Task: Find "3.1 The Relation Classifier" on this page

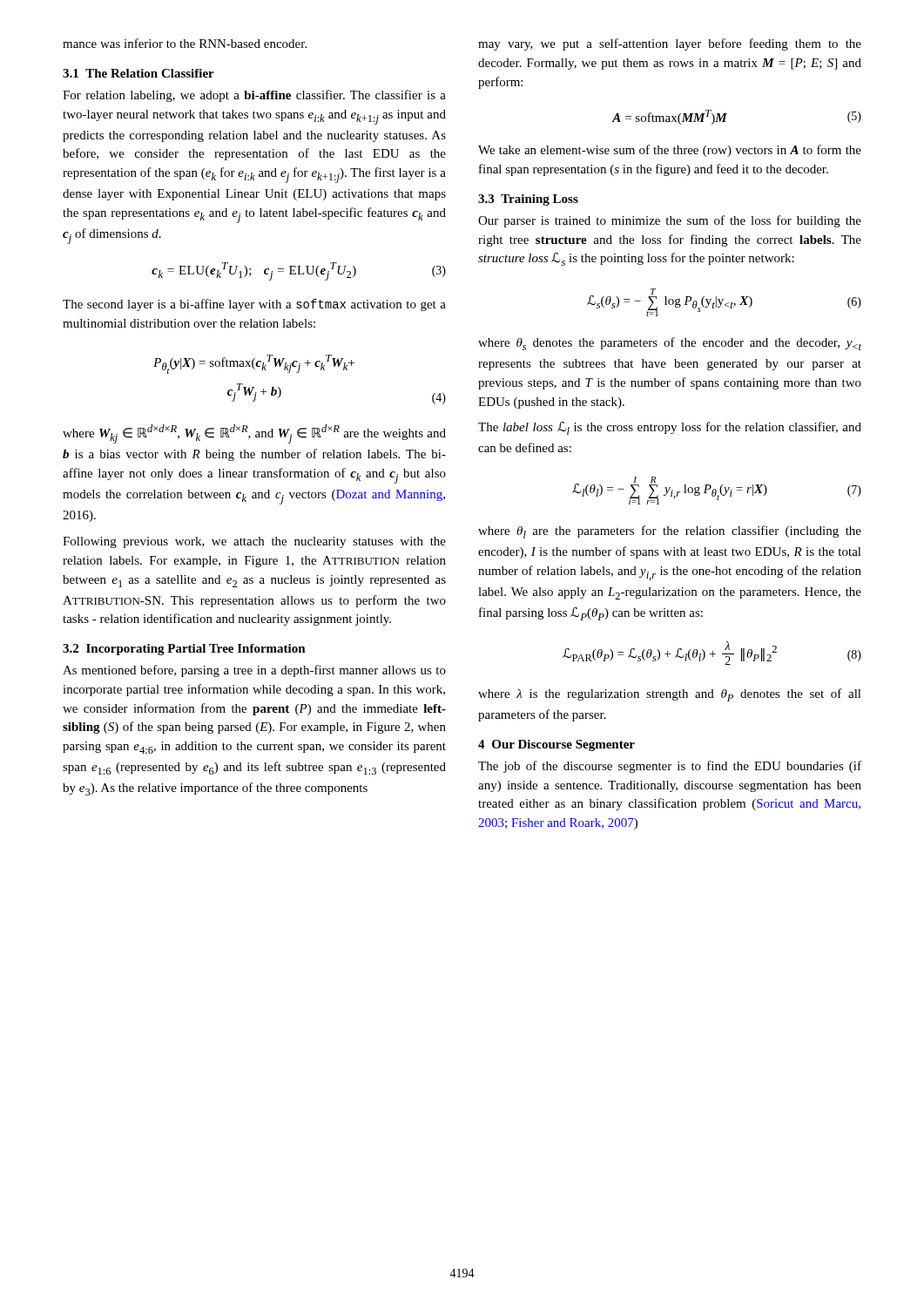Action: click(x=138, y=73)
